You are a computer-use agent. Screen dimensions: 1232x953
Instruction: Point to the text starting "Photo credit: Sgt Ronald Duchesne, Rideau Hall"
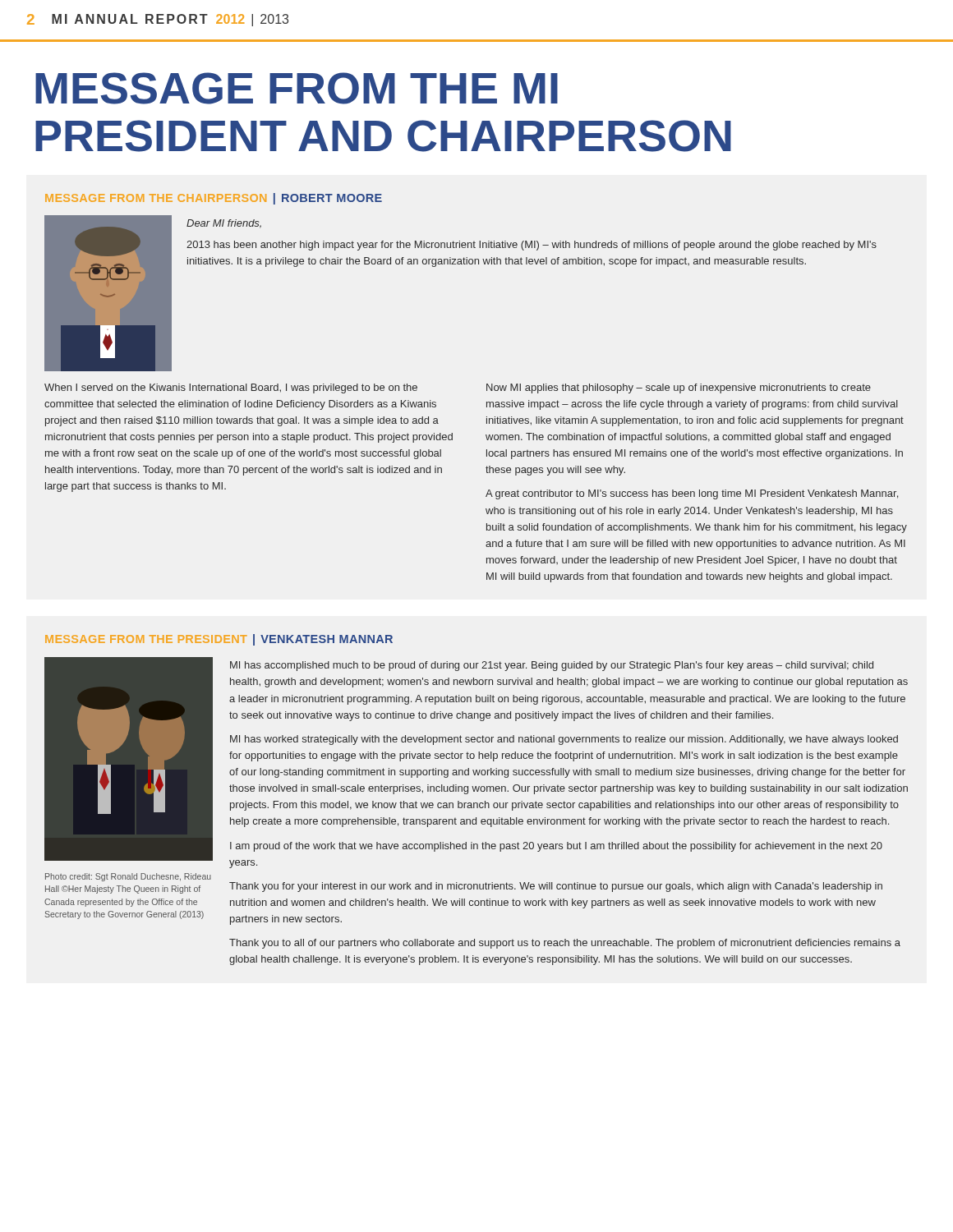coord(128,895)
